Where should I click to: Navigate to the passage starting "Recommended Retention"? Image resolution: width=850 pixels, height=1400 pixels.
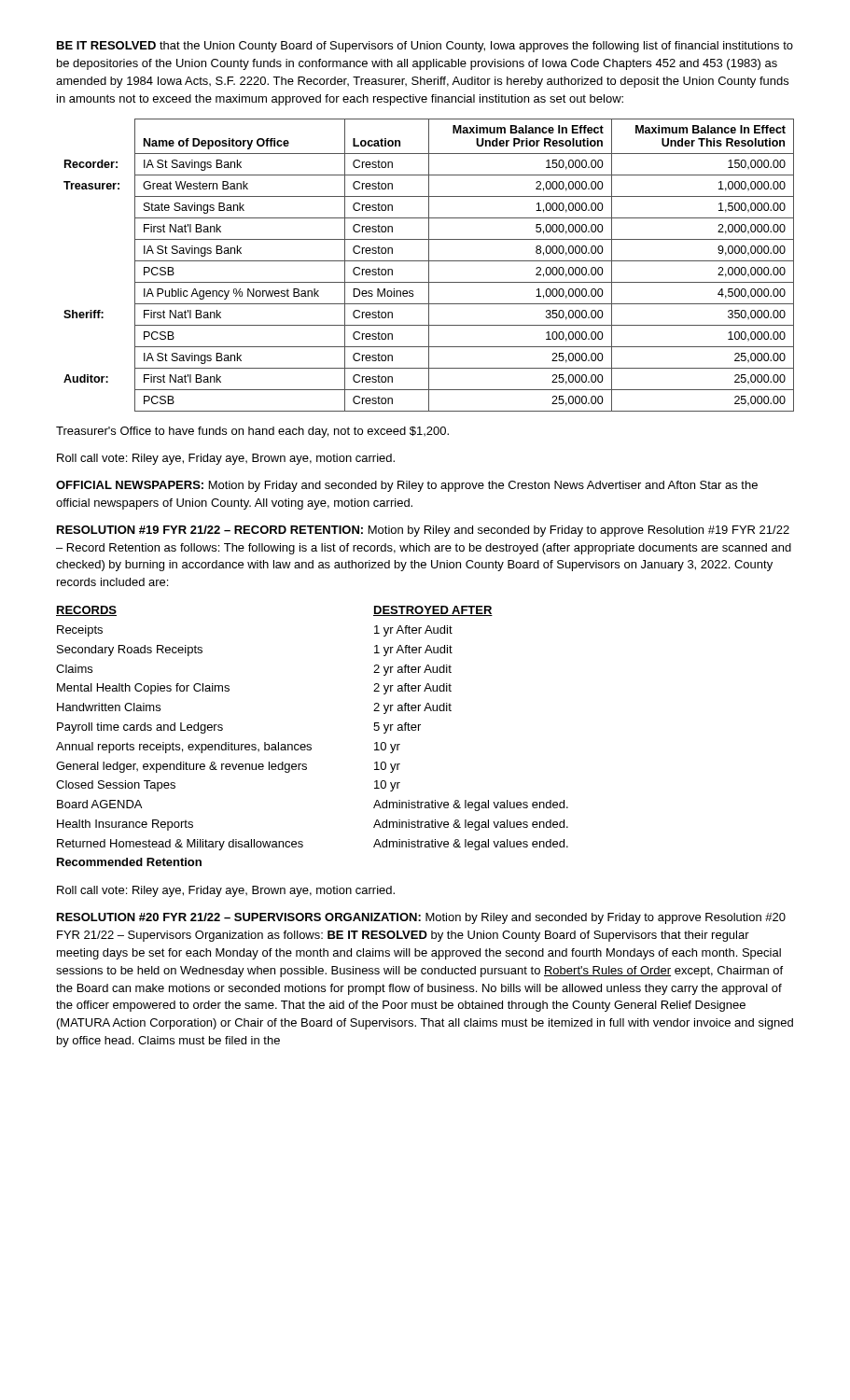tap(129, 862)
